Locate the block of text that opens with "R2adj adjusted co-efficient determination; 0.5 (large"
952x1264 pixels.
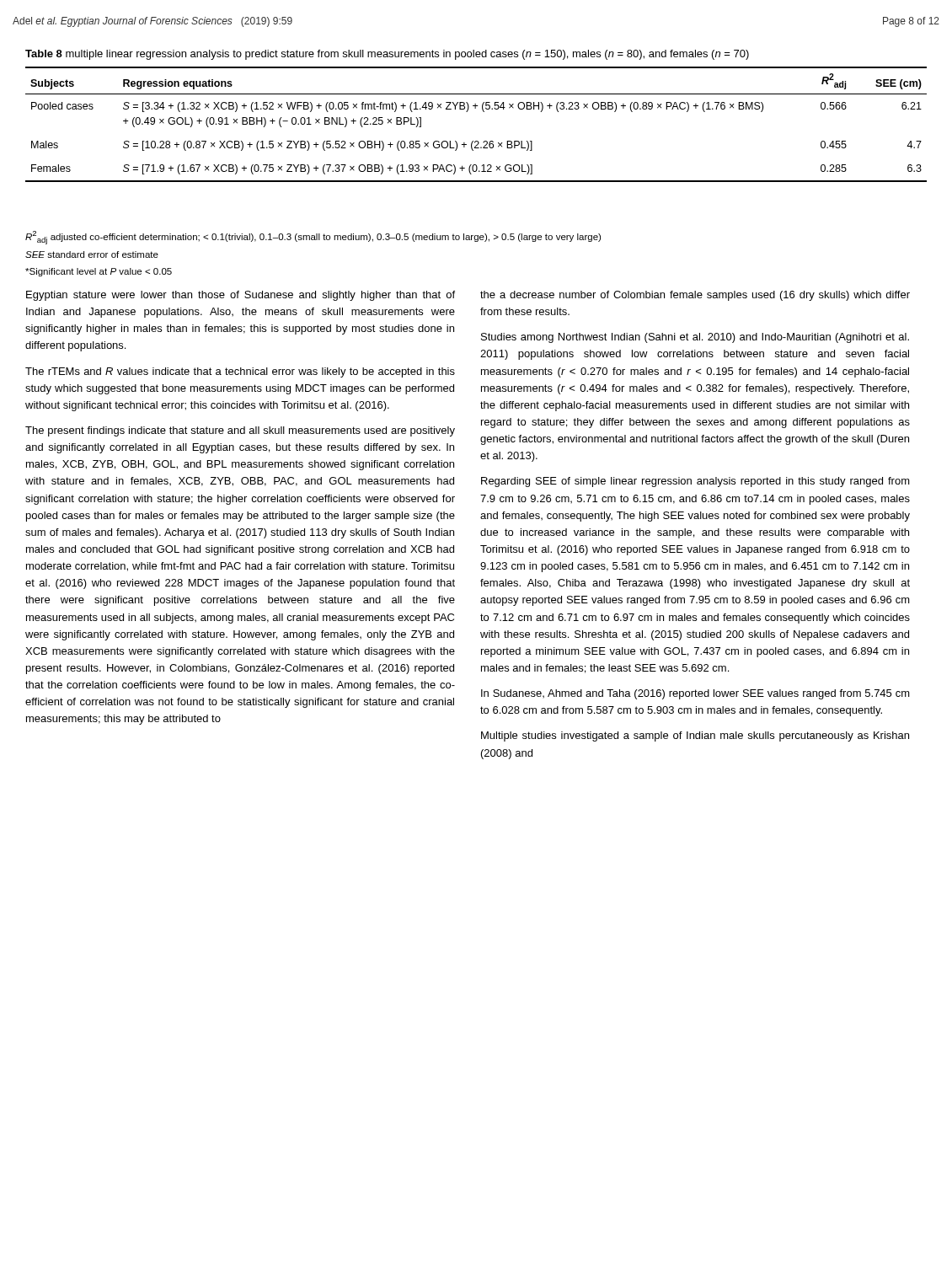[320, 237]
